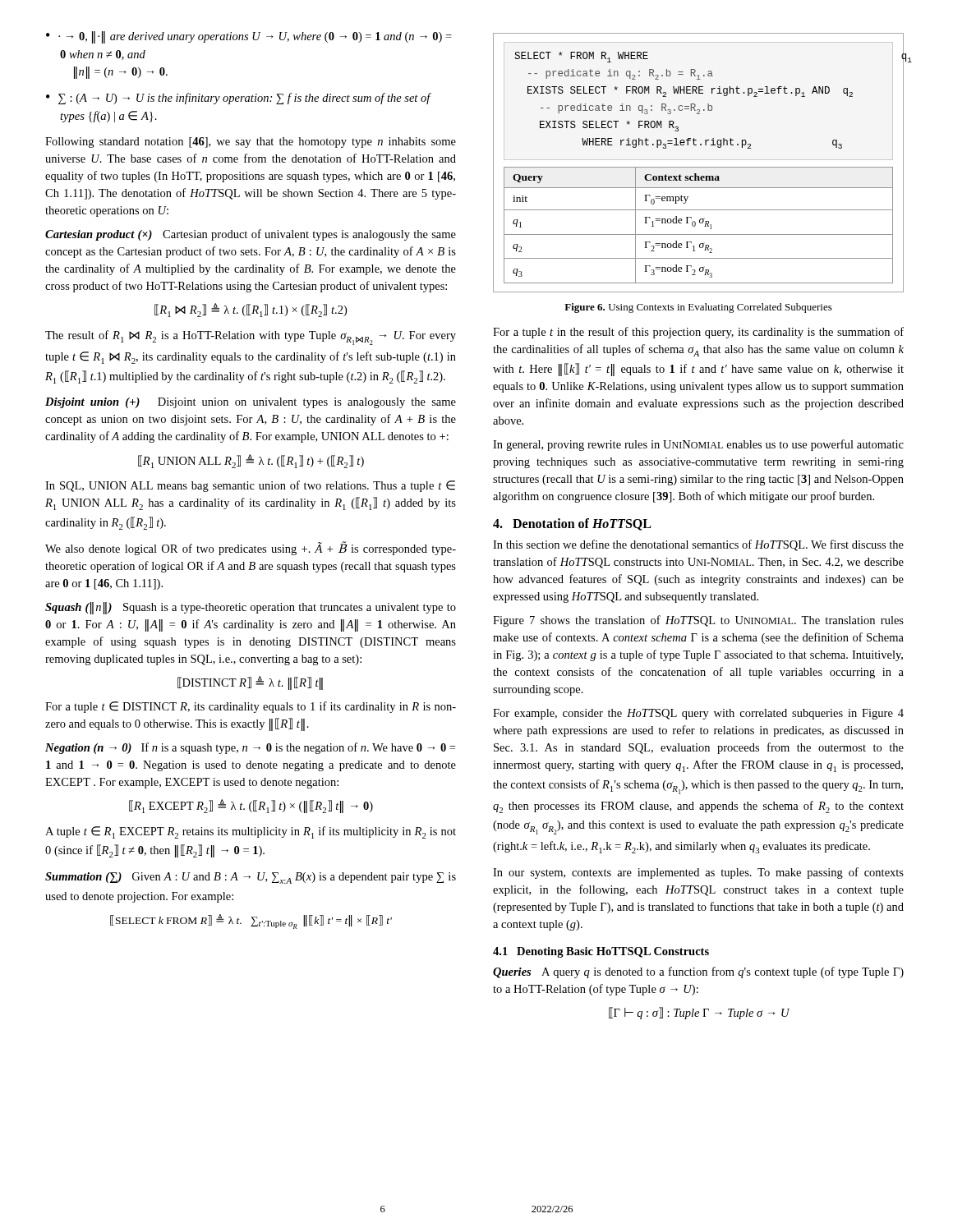
Task: Locate the text block starting "⟦R1 ⋈ R2⟧ ≜ λ t. (⟦R1⟧"
Action: pos(251,311)
